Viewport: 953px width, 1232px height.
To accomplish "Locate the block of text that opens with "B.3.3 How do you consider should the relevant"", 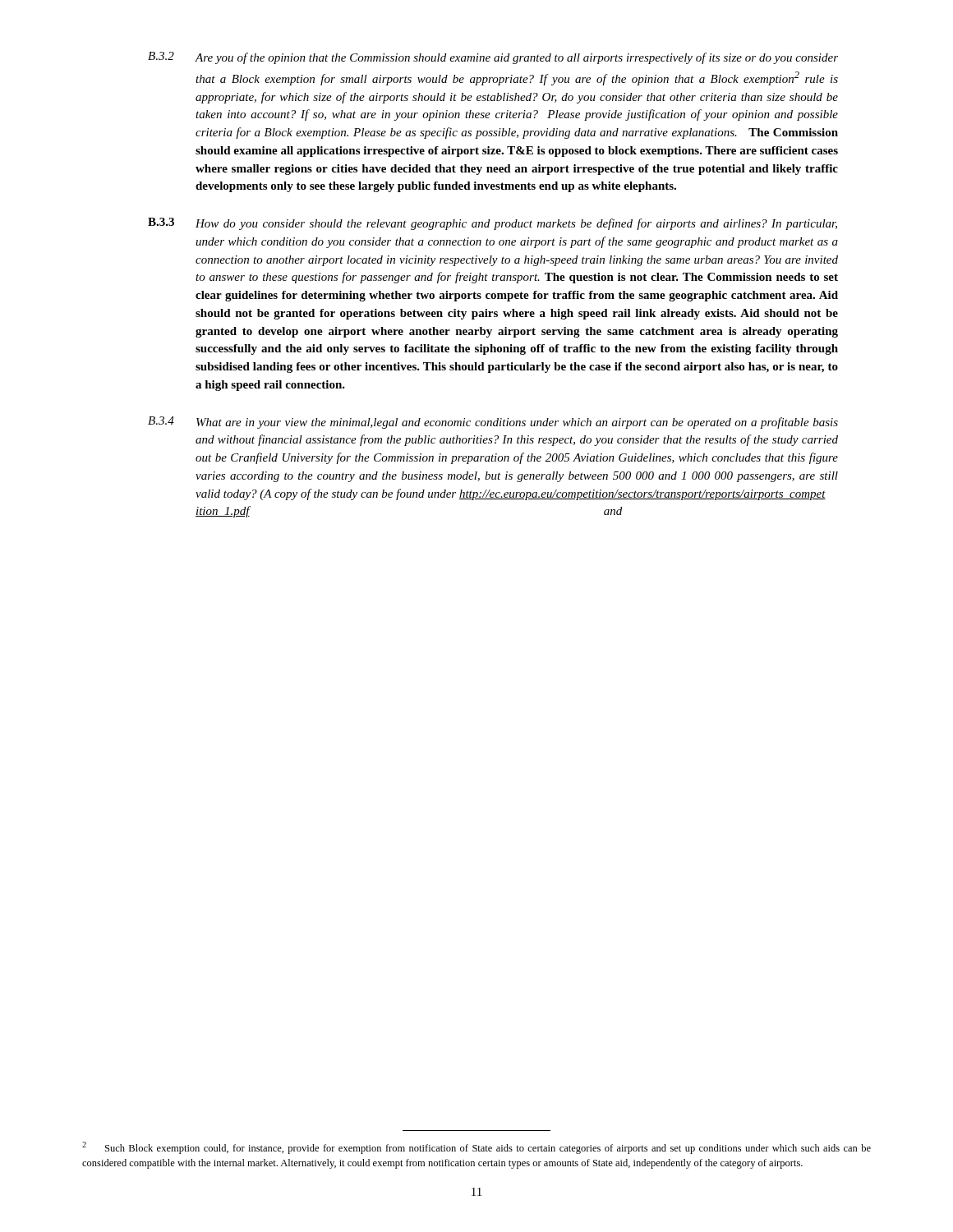I will click(x=493, y=305).
